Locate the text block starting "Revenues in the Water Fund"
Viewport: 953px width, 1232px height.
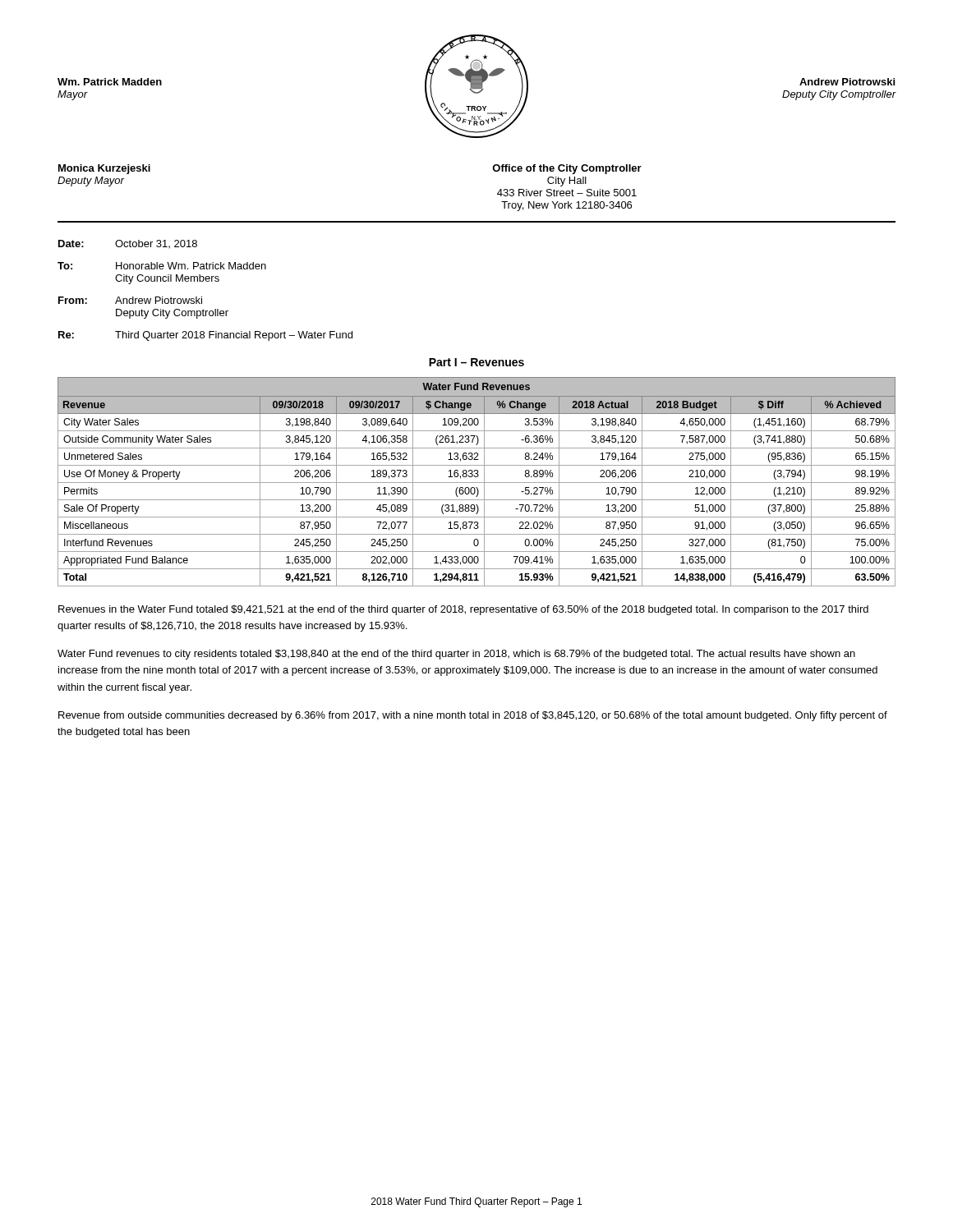(x=463, y=617)
